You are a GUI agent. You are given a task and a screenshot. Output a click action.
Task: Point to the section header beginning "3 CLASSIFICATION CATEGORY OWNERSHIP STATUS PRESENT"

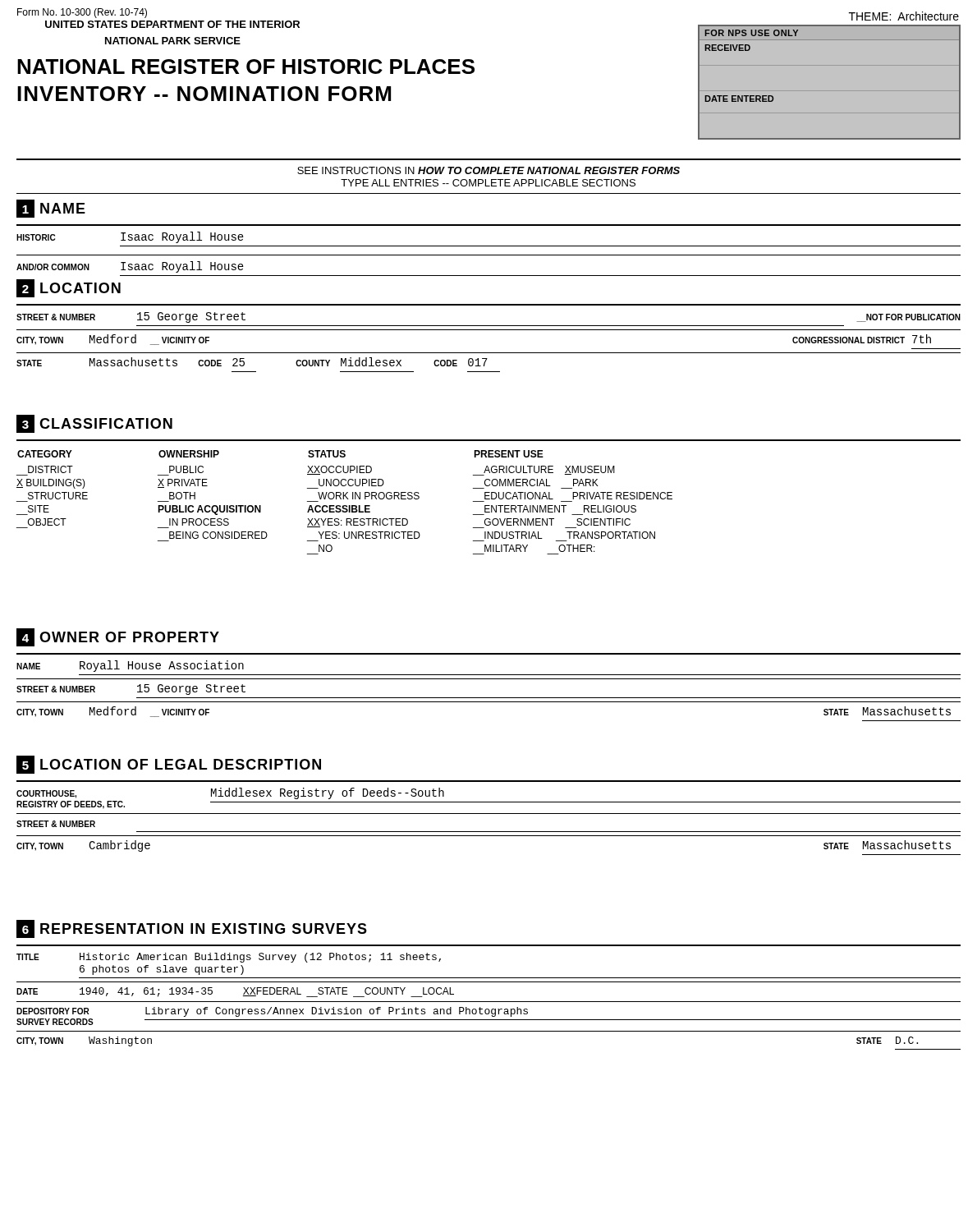[488, 485]
